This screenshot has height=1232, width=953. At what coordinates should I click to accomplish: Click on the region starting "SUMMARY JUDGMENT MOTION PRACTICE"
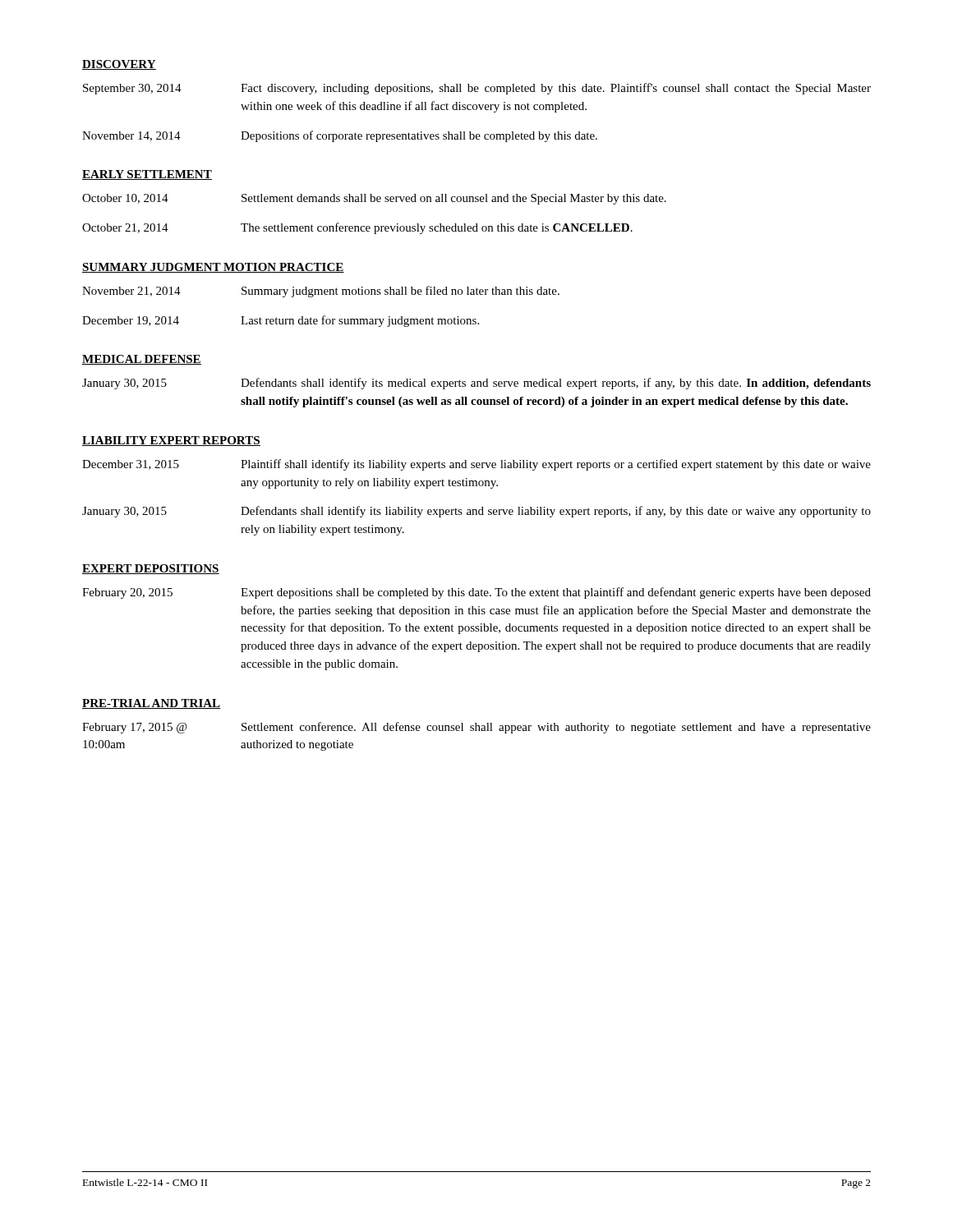213,267
